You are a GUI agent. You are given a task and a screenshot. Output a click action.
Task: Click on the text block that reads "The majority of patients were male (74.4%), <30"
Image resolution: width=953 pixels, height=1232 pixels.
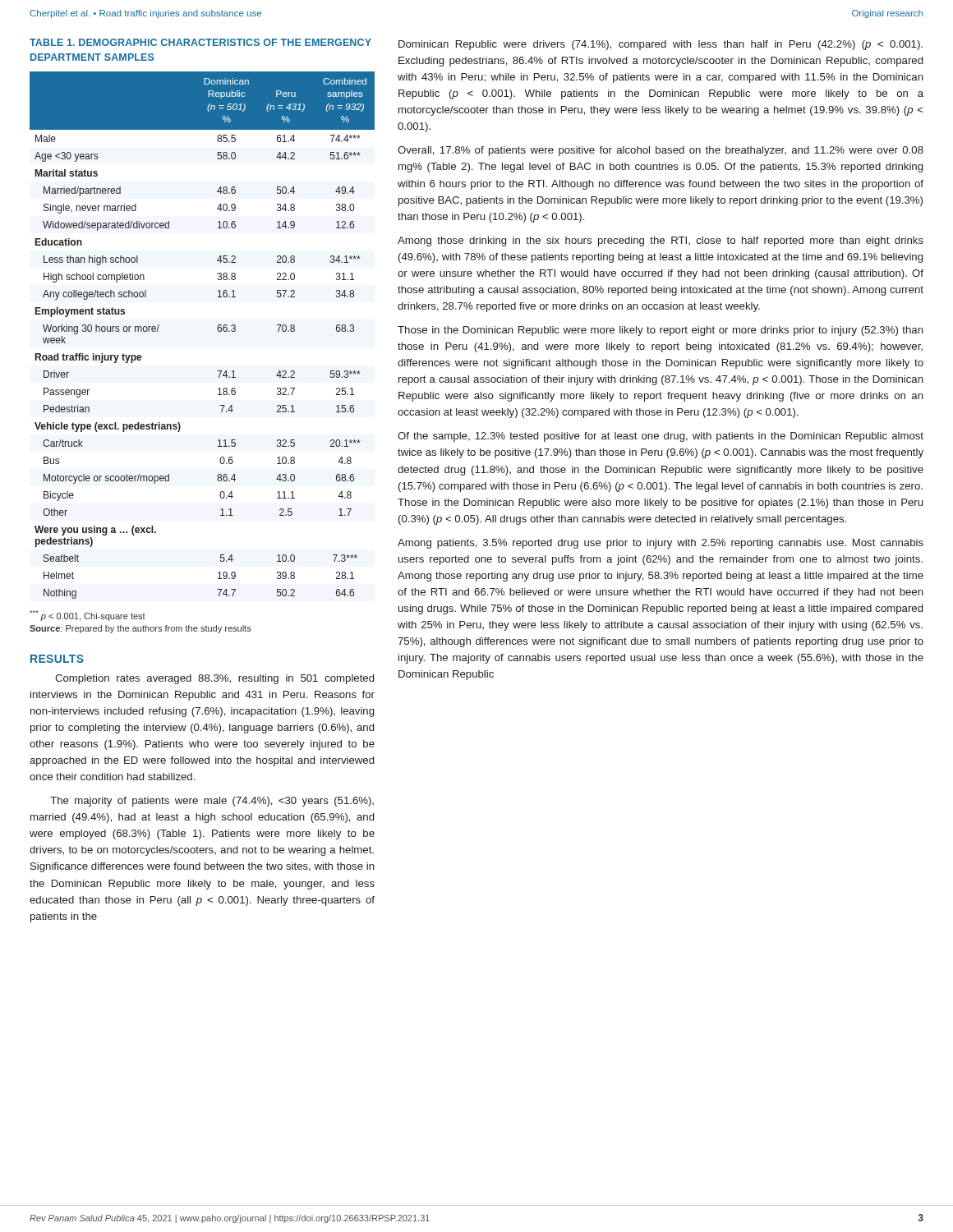[x=202, y=858]
